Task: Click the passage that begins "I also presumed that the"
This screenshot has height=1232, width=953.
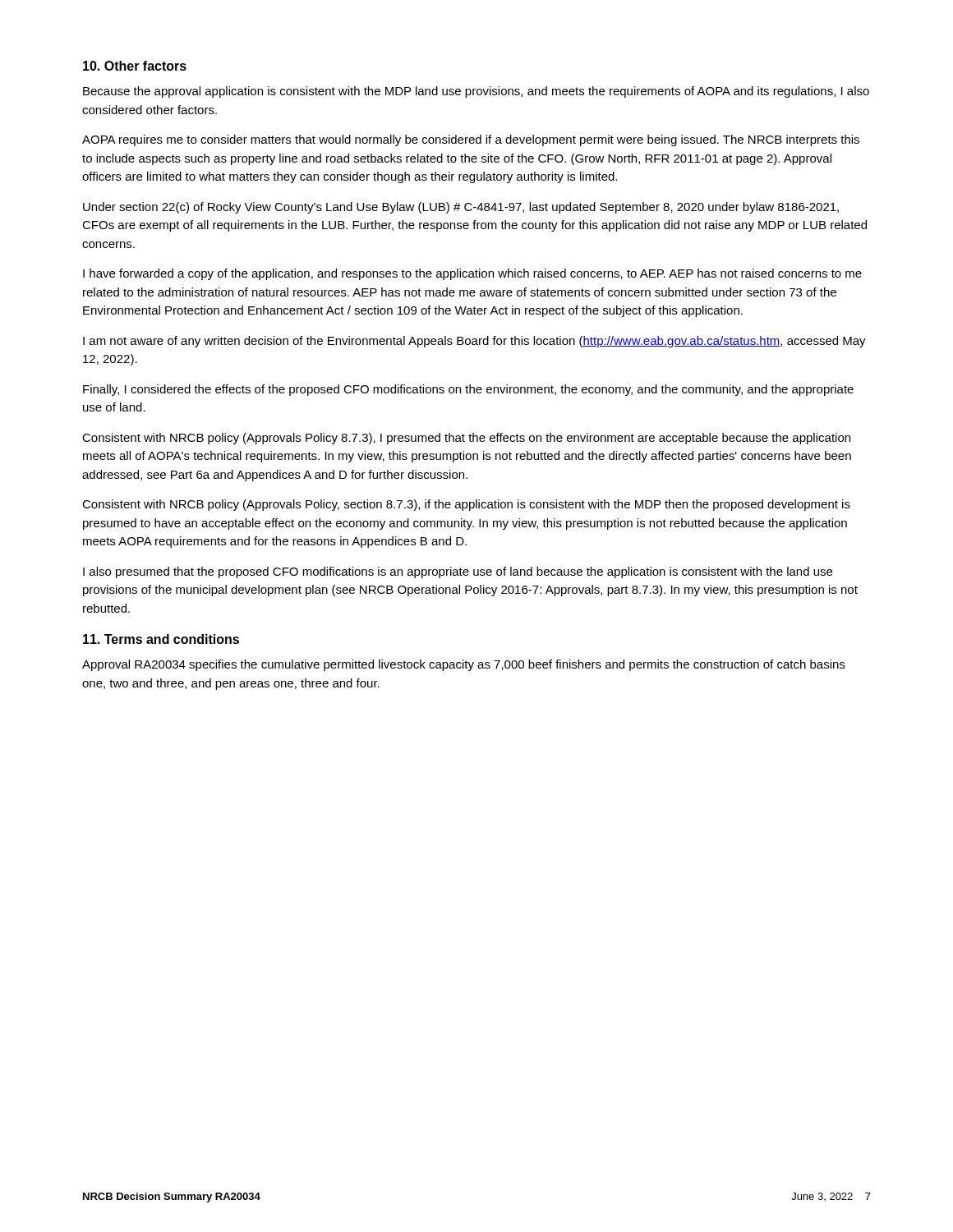Action: 470,589
